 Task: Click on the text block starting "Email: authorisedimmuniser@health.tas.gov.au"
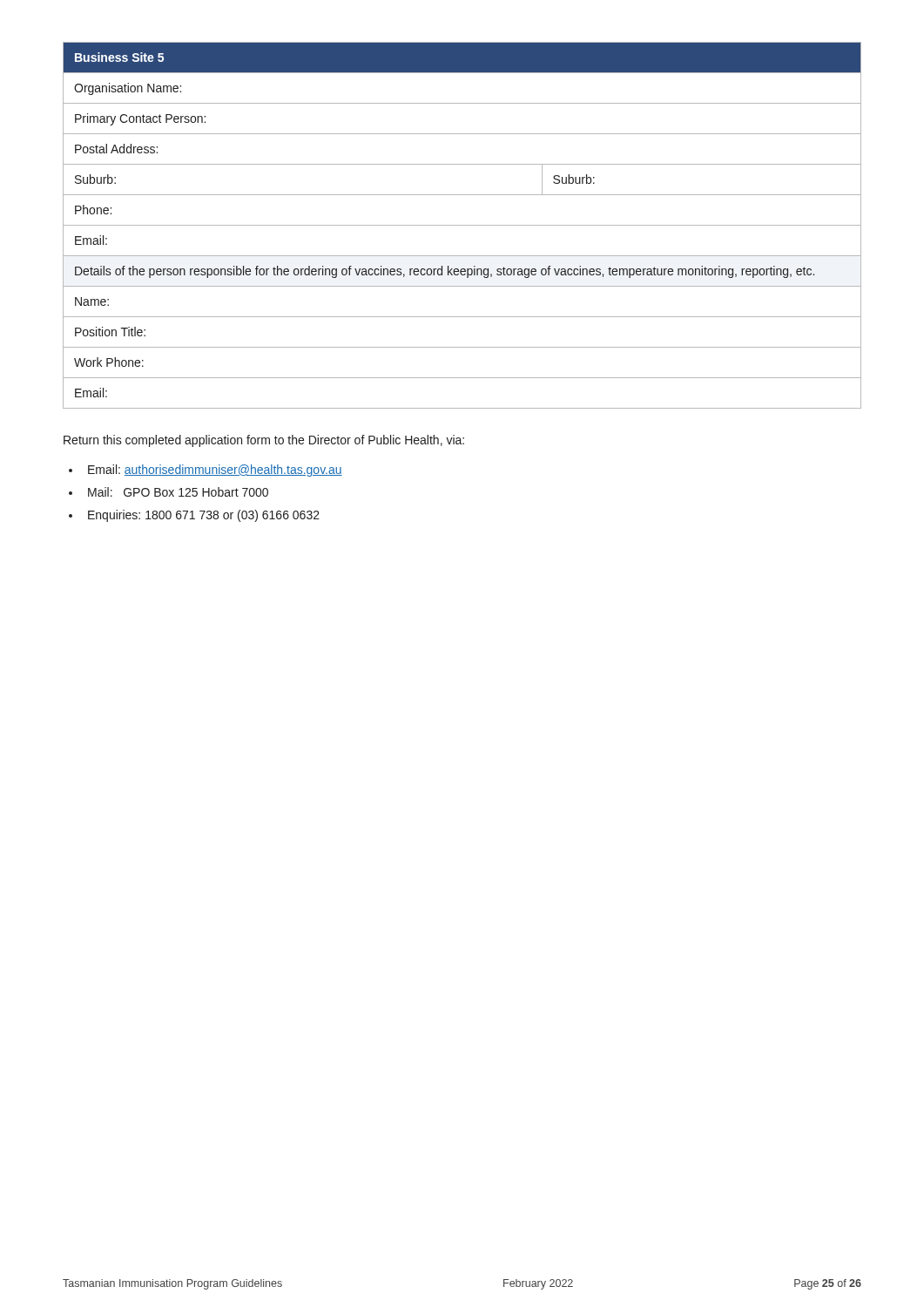click(x=215, y=470)
